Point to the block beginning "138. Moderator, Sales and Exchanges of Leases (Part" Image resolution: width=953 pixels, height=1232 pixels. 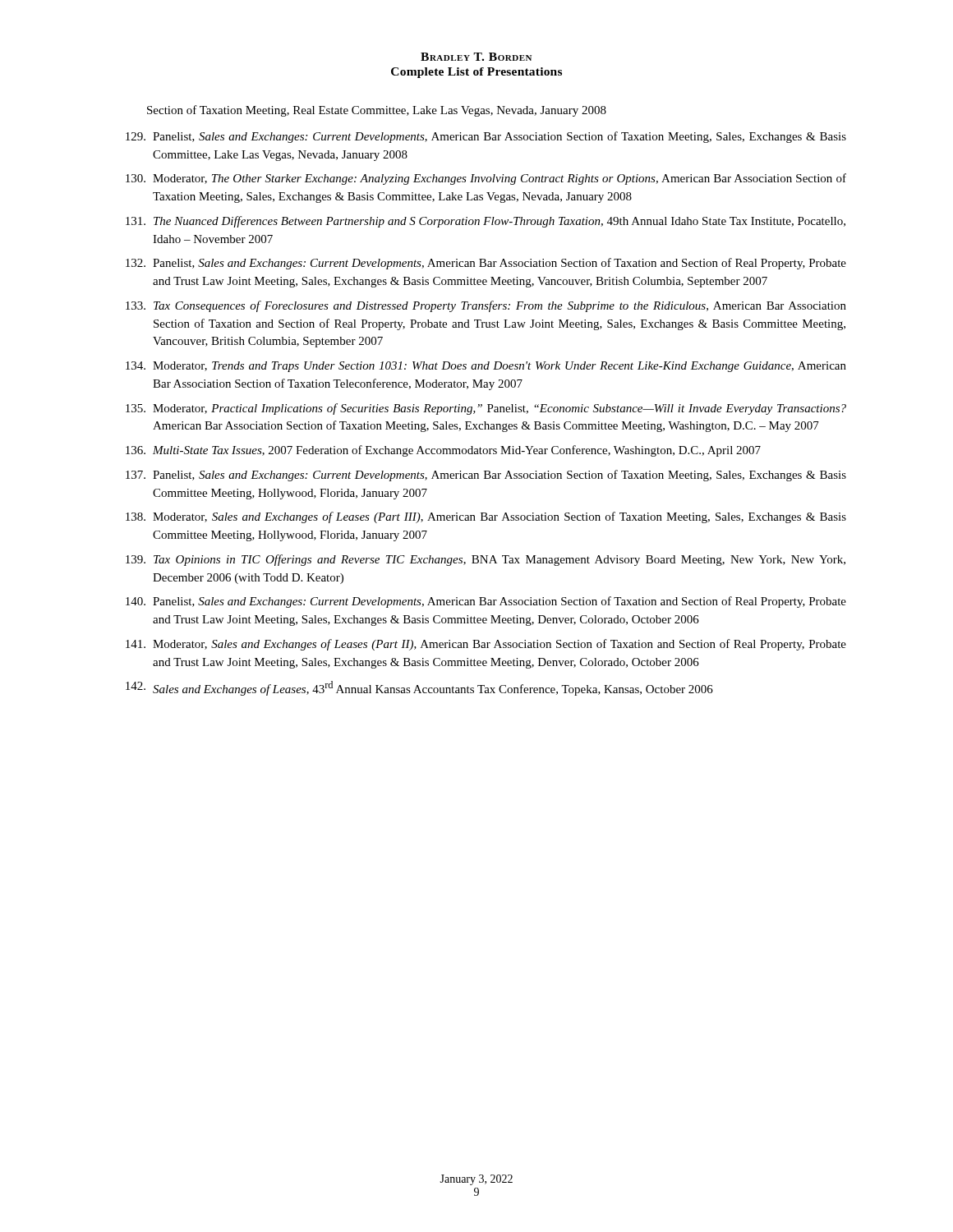(x=476, y=526)
